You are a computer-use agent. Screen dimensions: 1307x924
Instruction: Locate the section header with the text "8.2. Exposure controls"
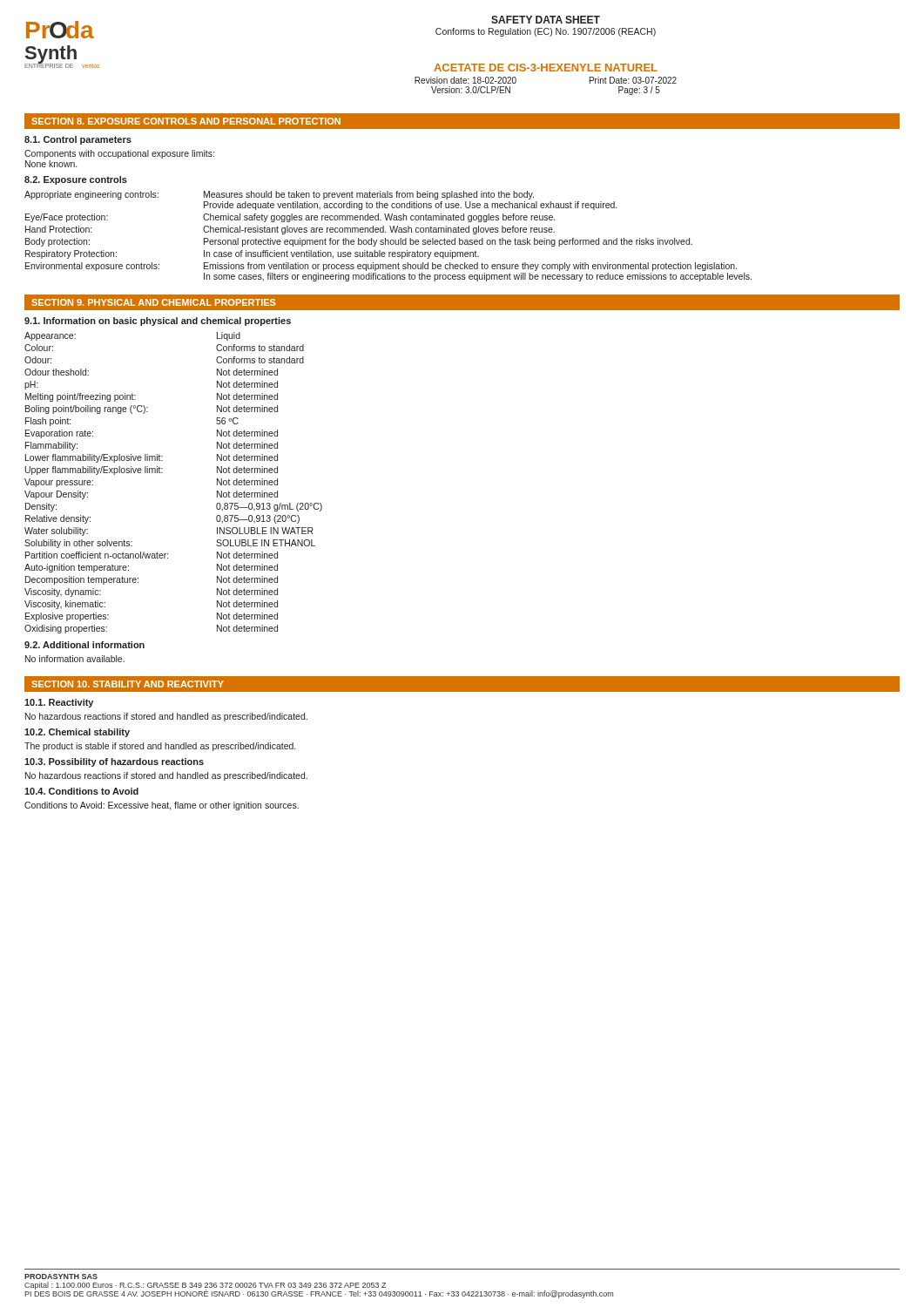76,179
